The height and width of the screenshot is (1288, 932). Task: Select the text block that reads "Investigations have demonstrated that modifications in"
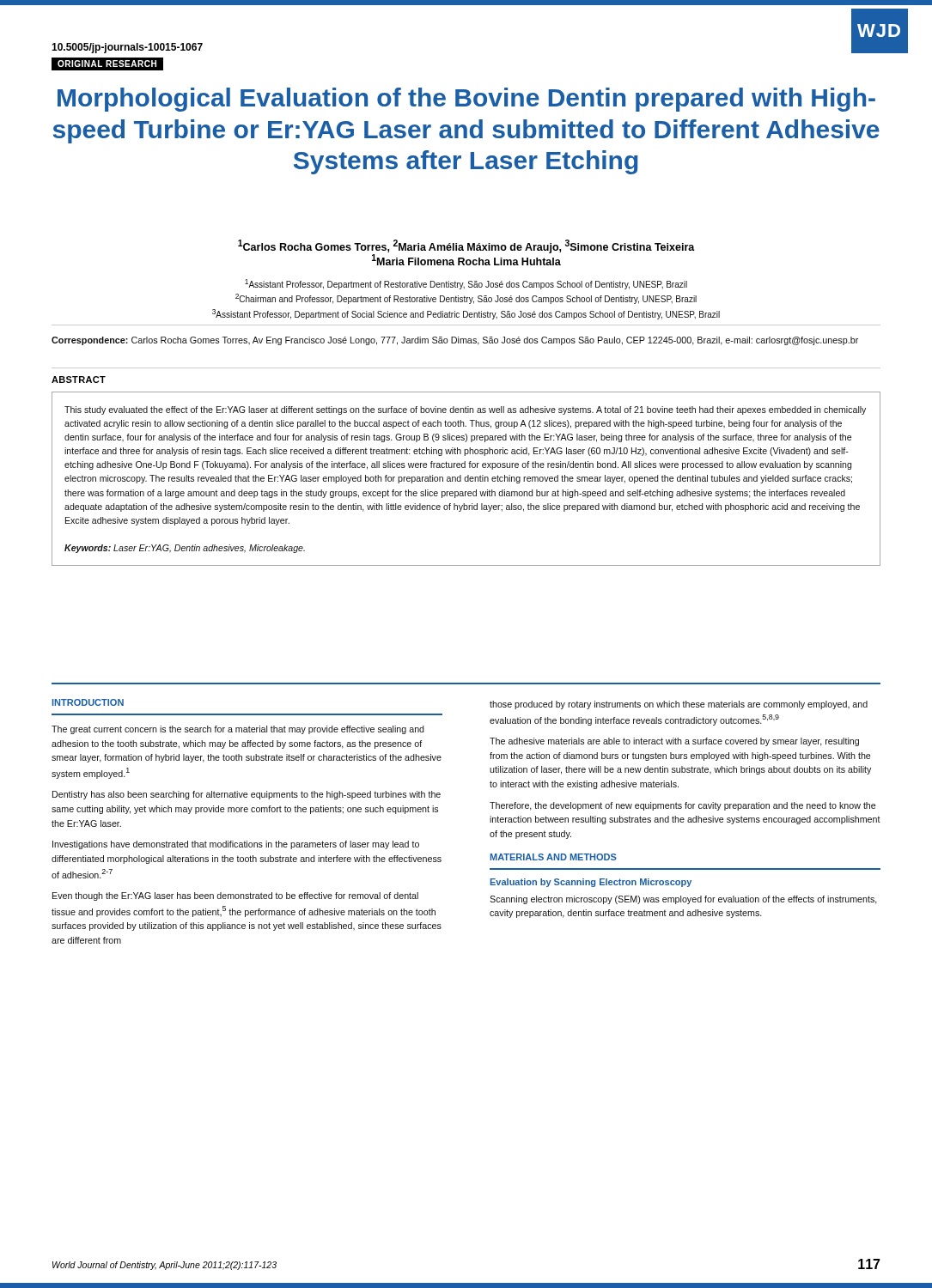(x=247, y=859)
